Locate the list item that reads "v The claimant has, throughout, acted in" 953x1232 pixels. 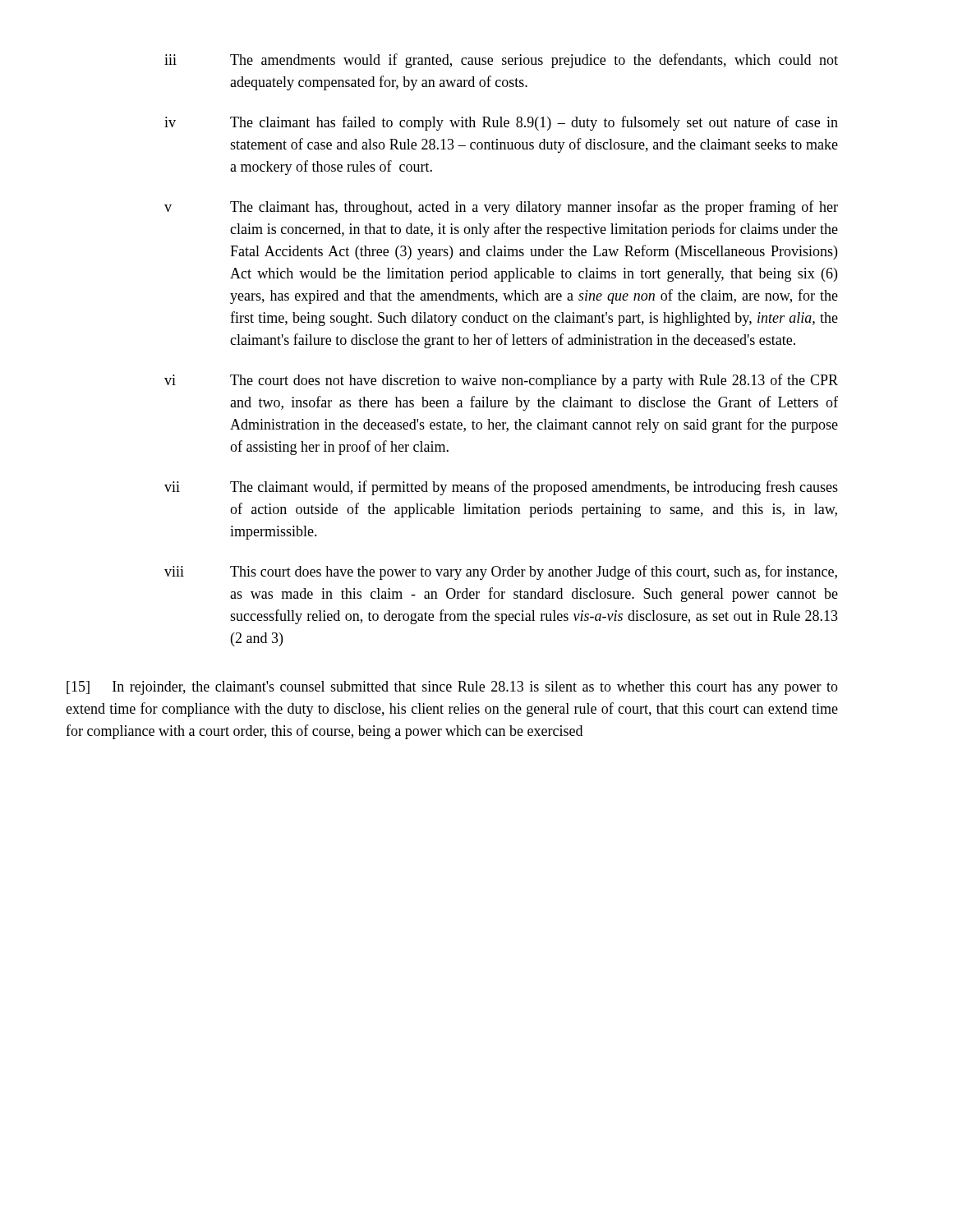pos(501,274)
